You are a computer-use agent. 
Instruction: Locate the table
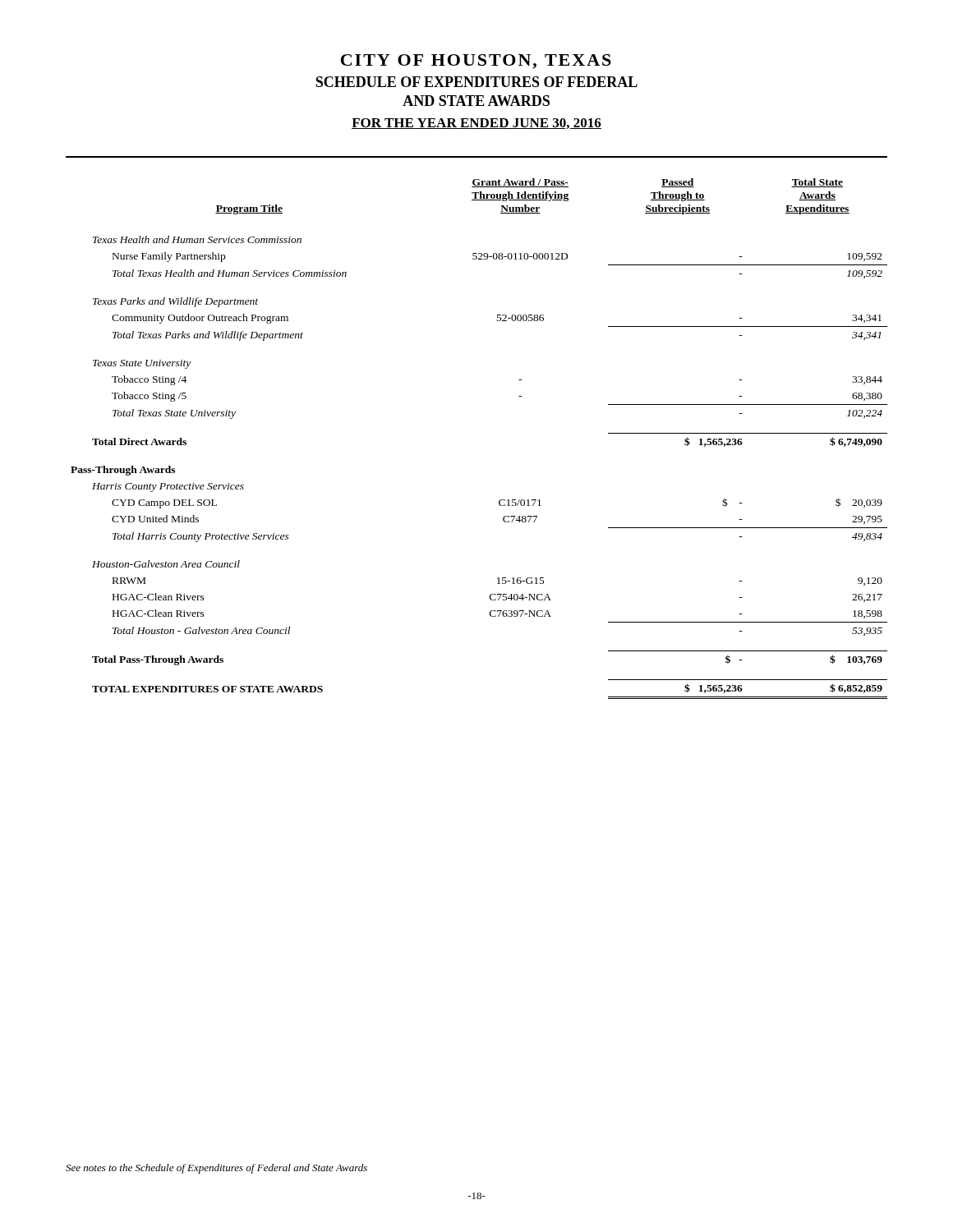click(476, 436)
